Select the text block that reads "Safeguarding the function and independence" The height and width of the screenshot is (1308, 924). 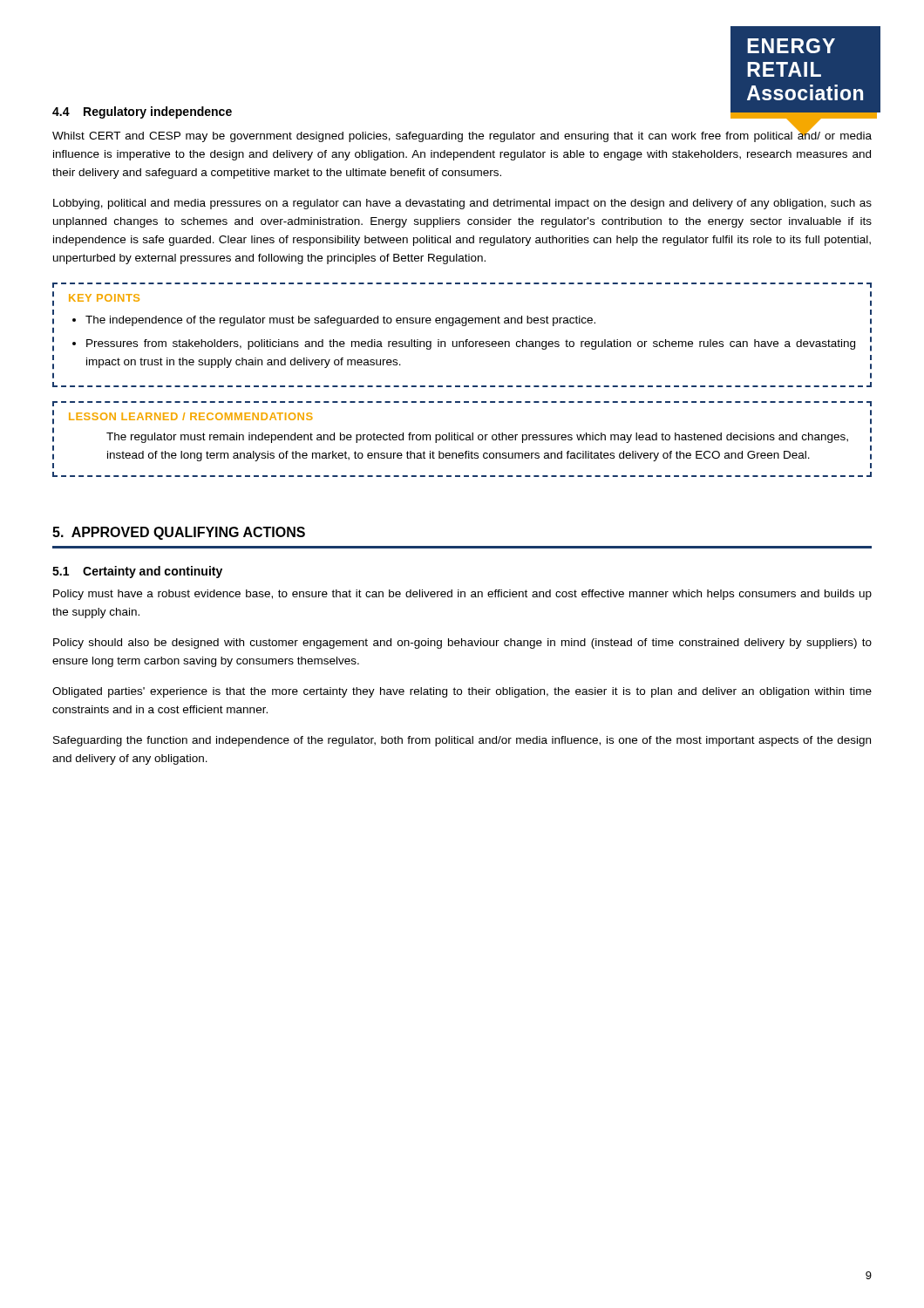(x=462, y=749)
